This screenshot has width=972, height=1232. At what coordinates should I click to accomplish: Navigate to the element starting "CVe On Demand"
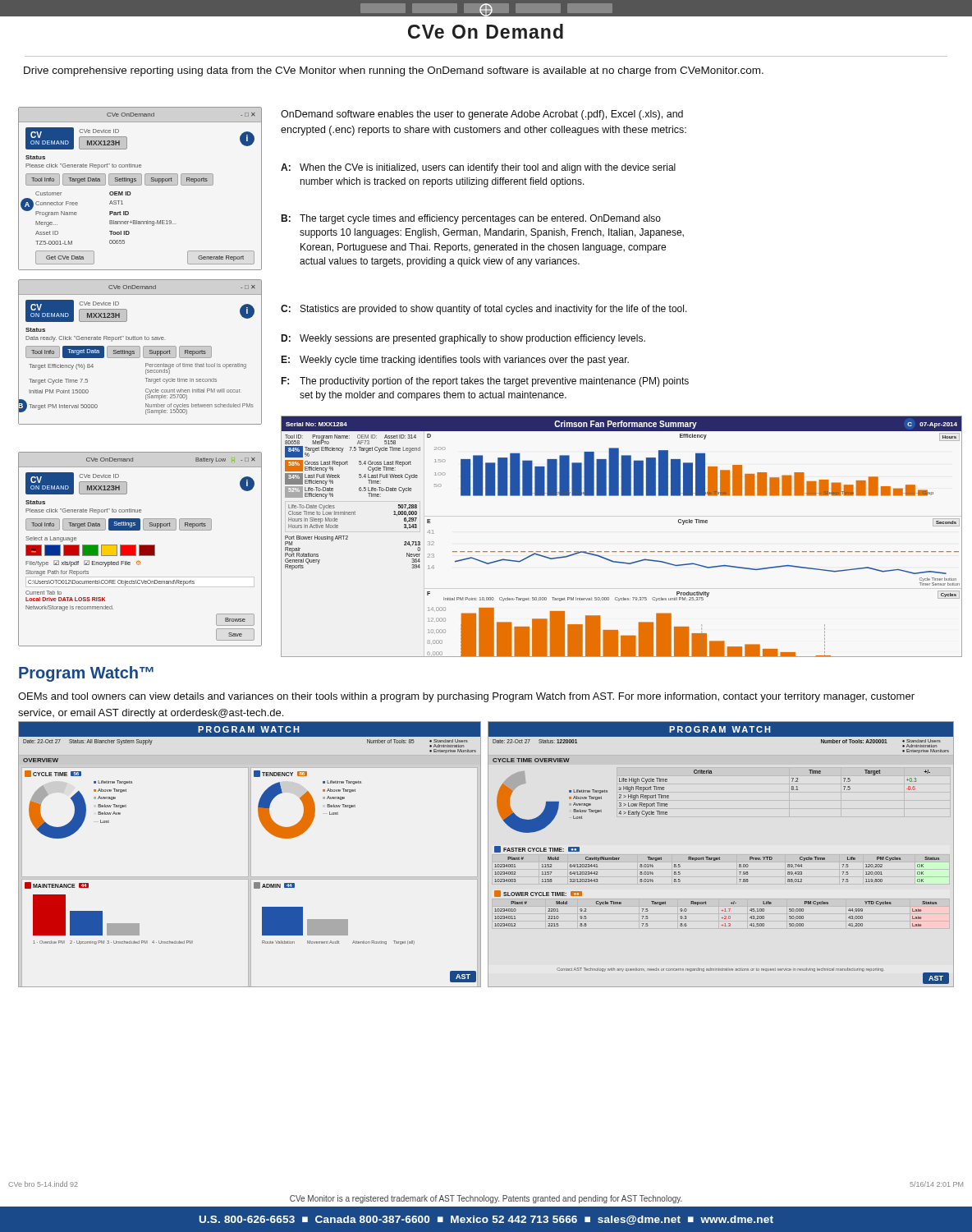(486, 32)
